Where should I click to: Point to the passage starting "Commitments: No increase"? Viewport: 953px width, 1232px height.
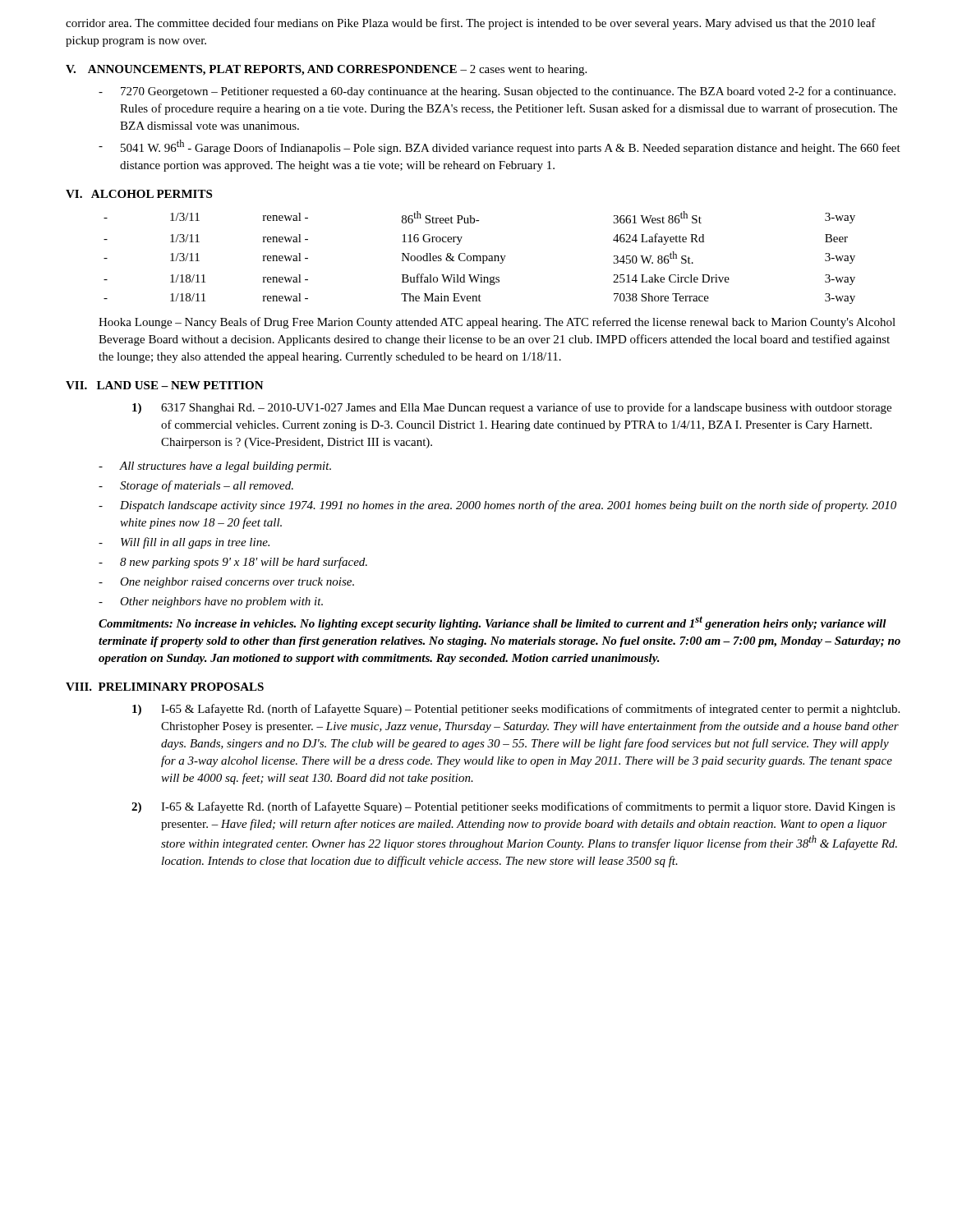coord(500,639)
